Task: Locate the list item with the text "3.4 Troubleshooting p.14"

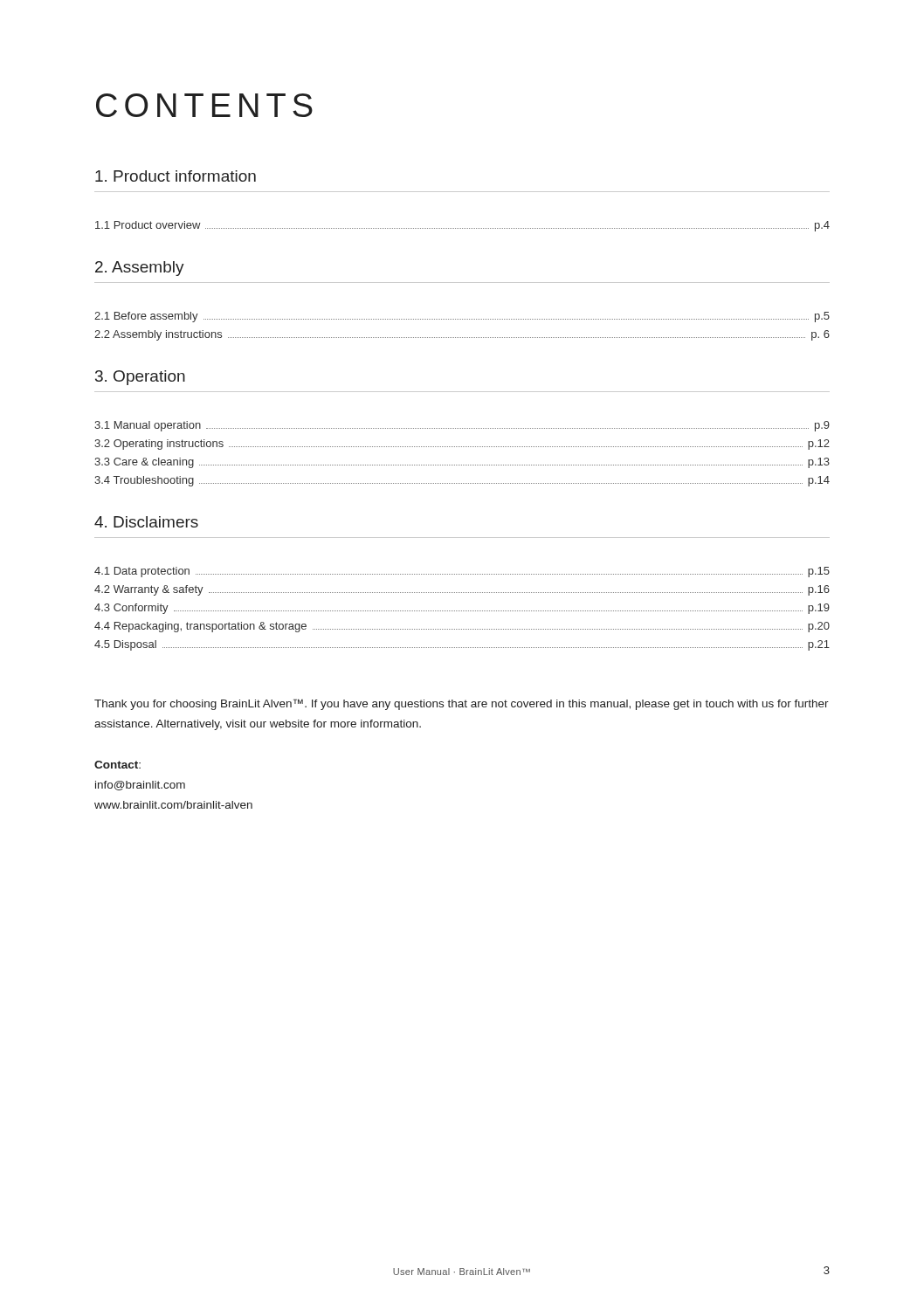Action: 462,480
